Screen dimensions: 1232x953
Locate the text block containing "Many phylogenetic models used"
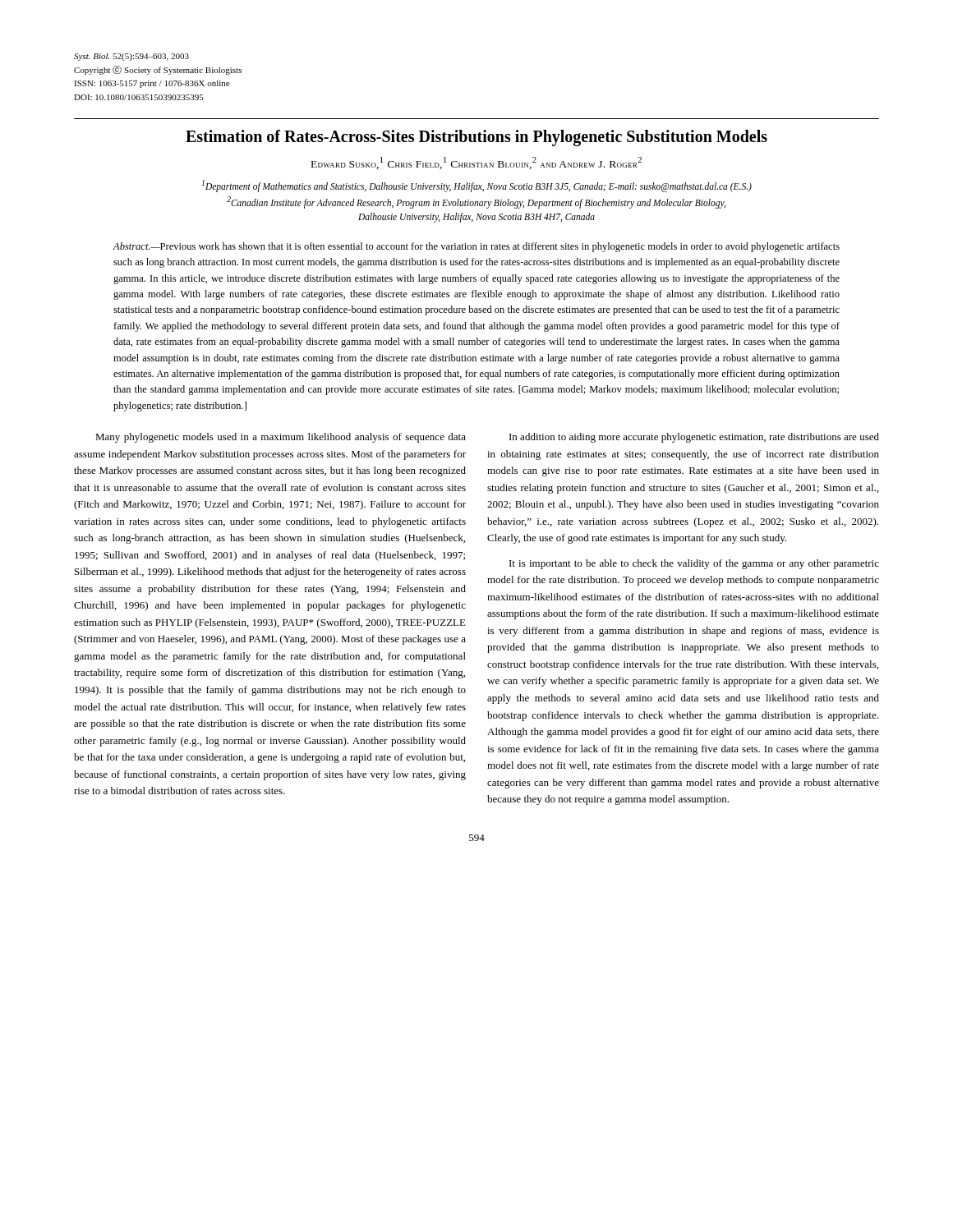click(x=270, y=614)
